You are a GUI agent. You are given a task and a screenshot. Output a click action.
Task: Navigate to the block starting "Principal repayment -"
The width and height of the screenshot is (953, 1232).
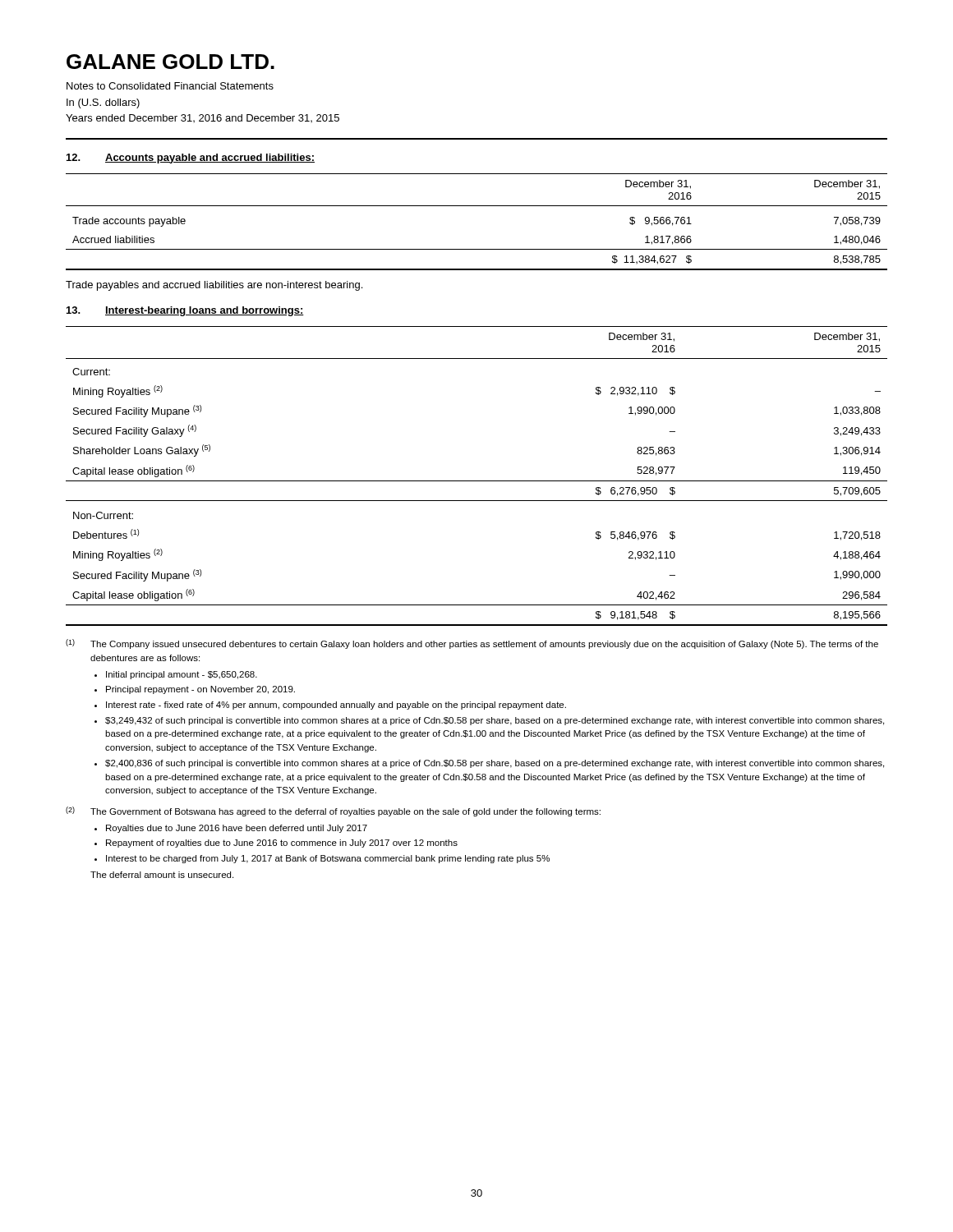(200, 689)
